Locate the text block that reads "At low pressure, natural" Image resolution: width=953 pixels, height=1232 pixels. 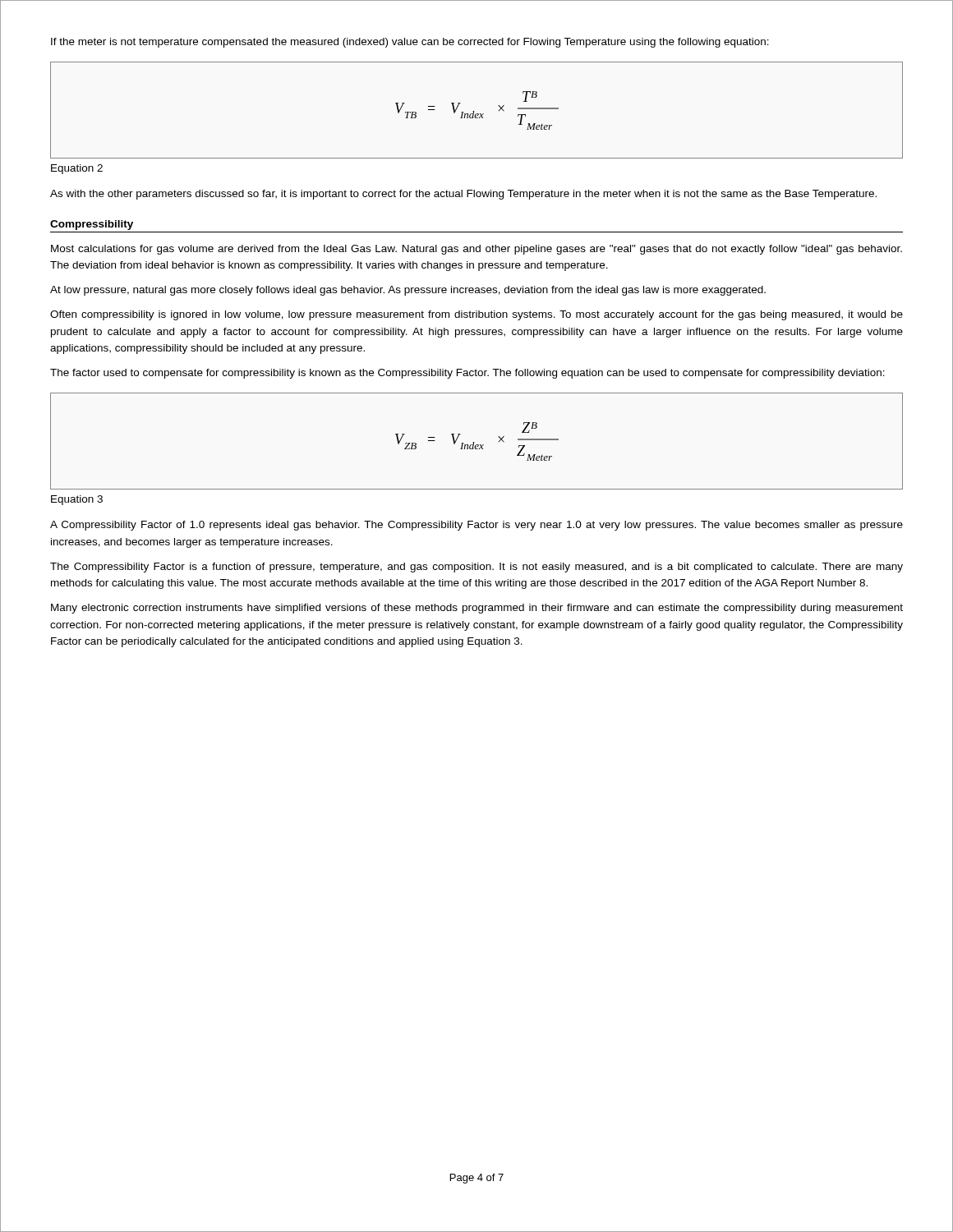(408, 290)
